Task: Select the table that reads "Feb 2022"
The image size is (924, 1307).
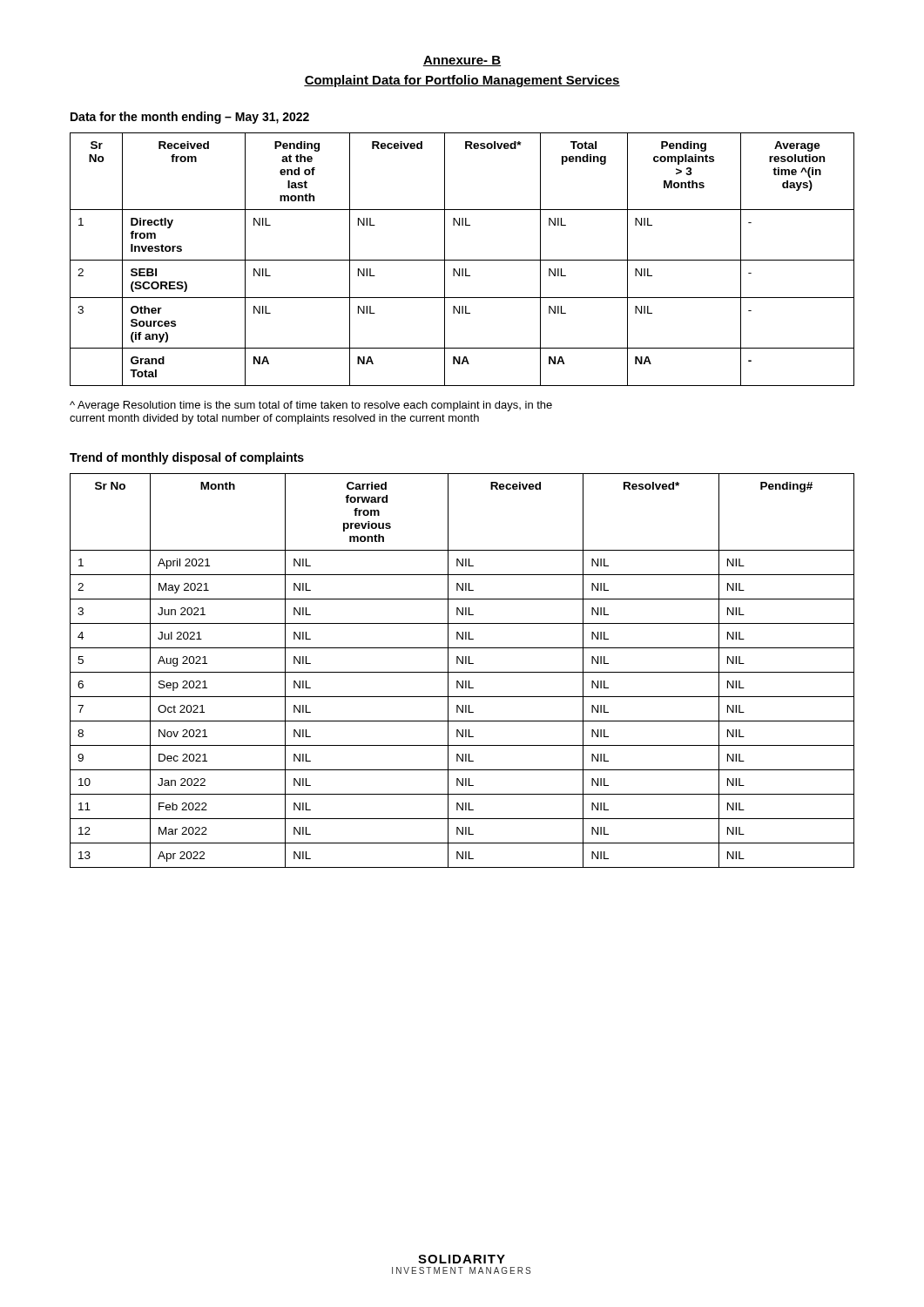Action: click(462, 670)
